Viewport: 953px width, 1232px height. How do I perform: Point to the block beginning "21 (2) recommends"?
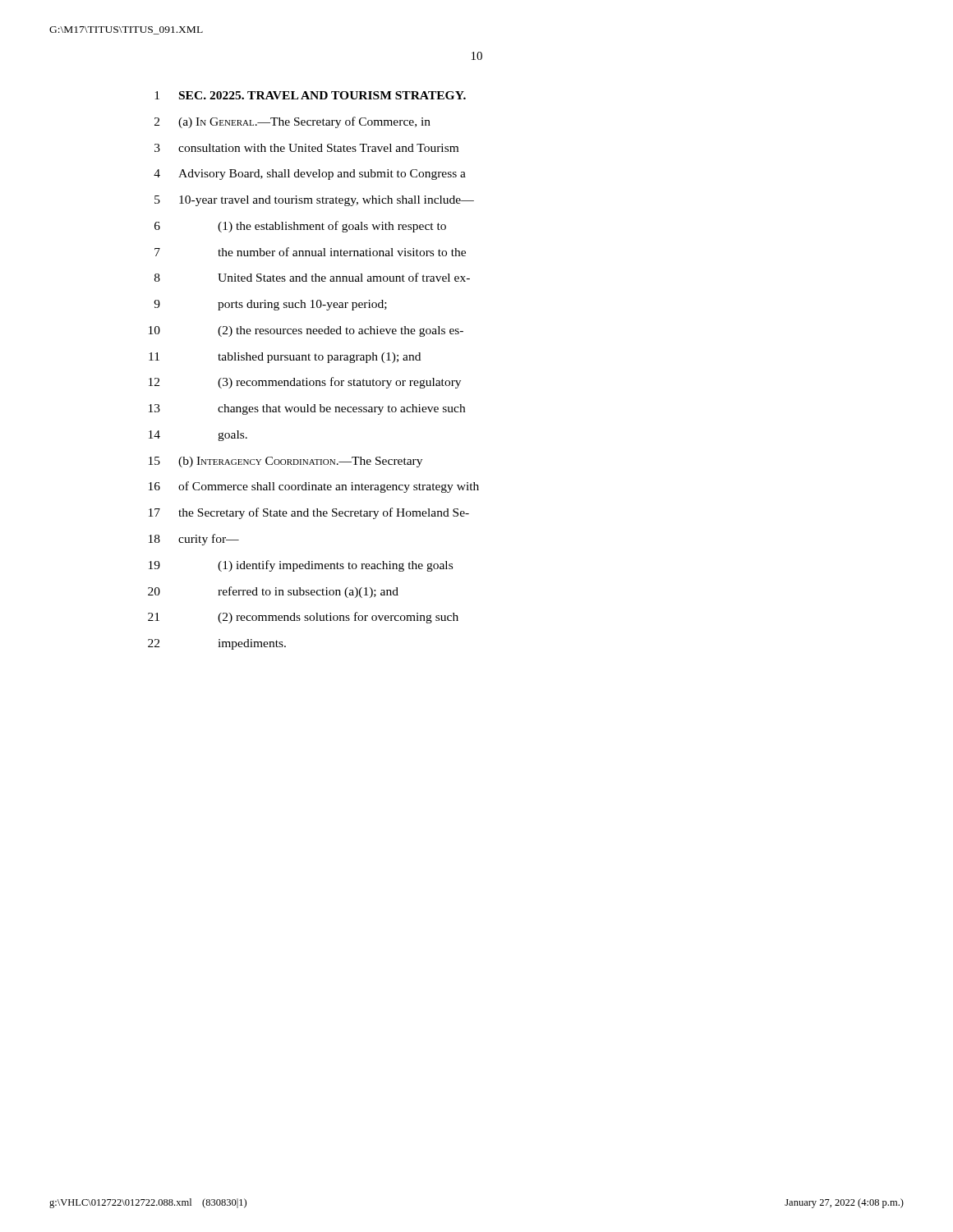pyautogui.click(x=303, y=618)
